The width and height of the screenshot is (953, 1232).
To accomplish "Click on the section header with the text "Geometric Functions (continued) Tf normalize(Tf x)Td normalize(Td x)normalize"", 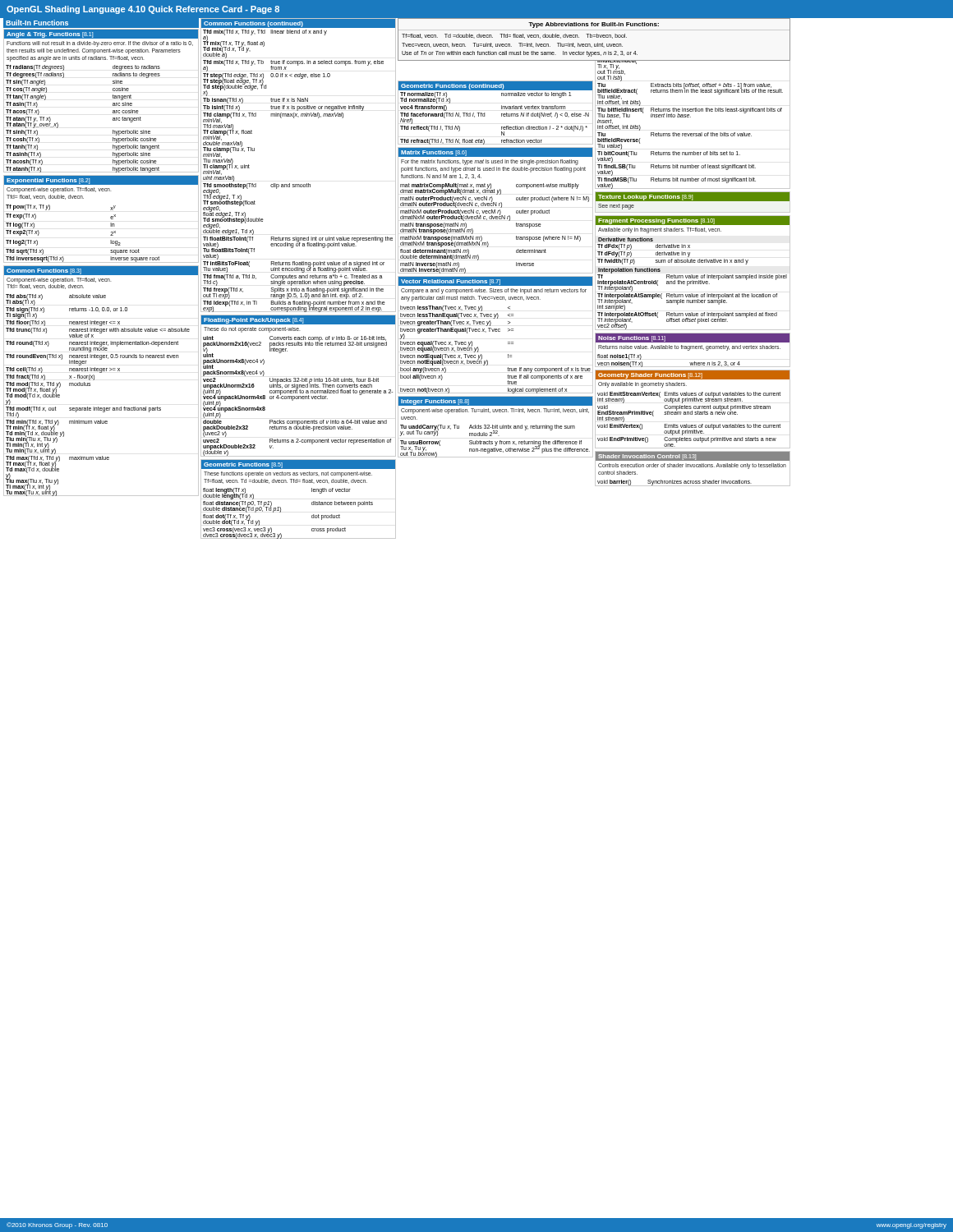I will pos(495,113).
